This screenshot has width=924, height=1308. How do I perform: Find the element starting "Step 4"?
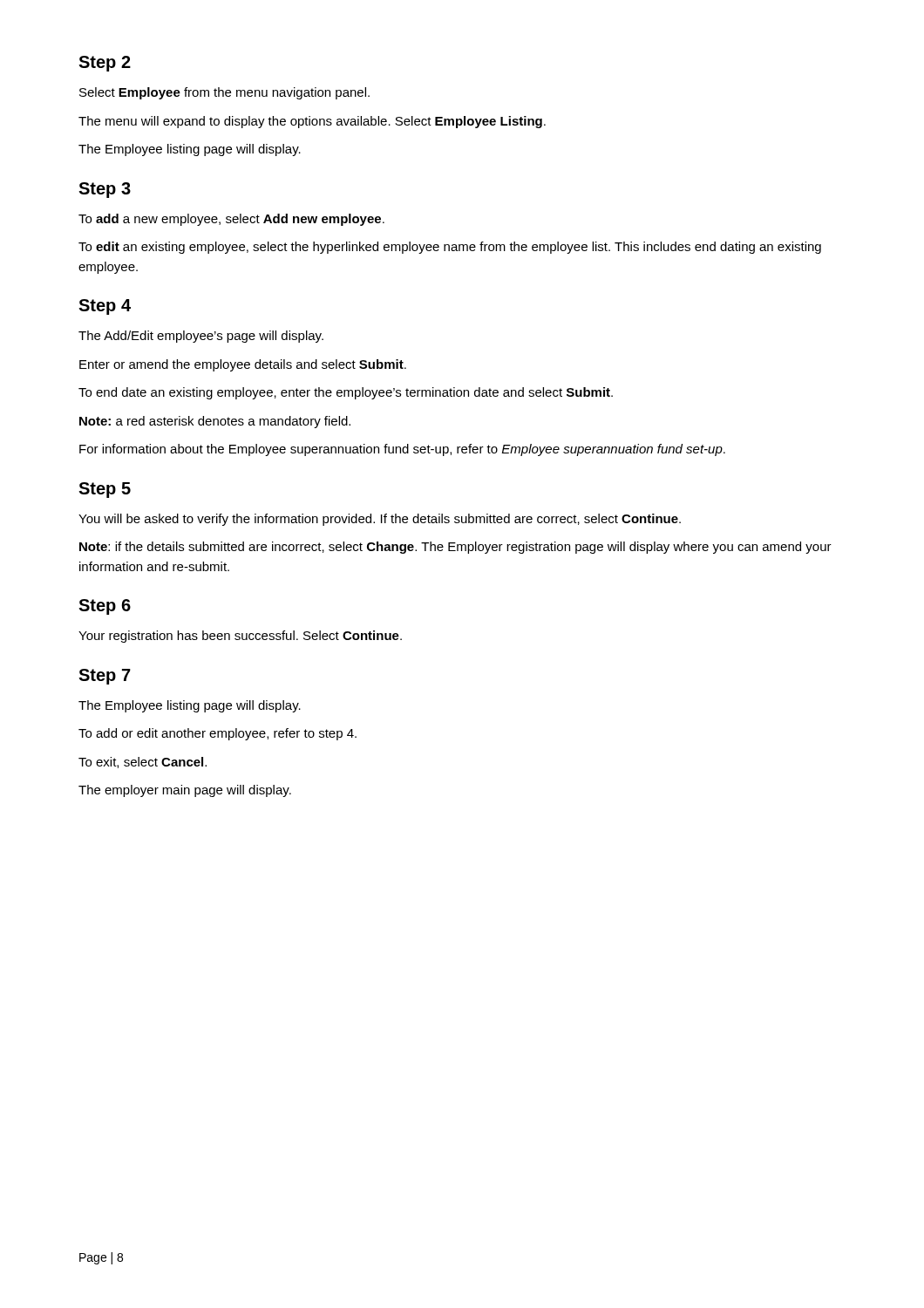tap(105, 305)
